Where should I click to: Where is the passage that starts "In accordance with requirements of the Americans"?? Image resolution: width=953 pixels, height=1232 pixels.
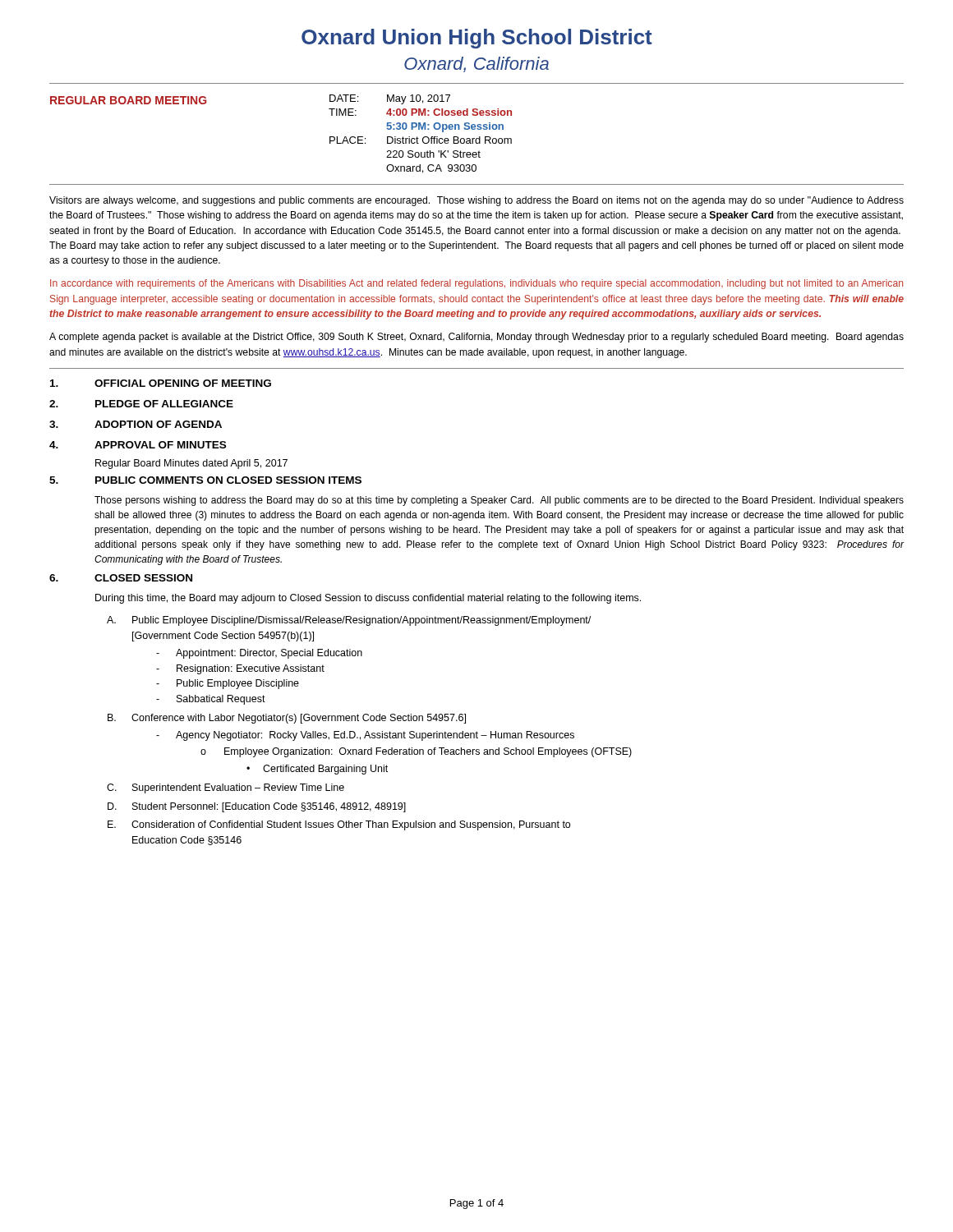click(x=476, y=299)
